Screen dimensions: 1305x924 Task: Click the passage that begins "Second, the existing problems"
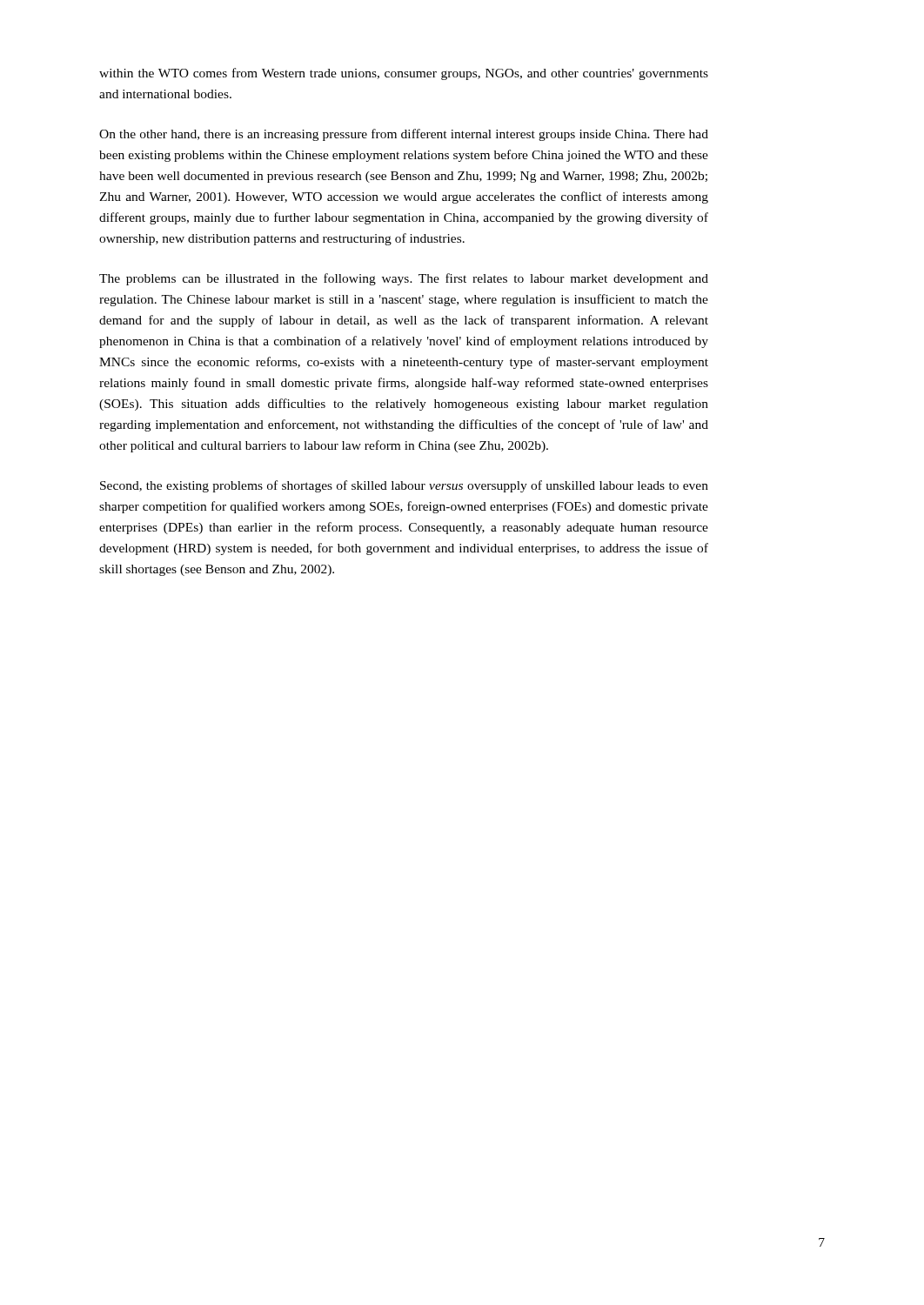point(404,527)
